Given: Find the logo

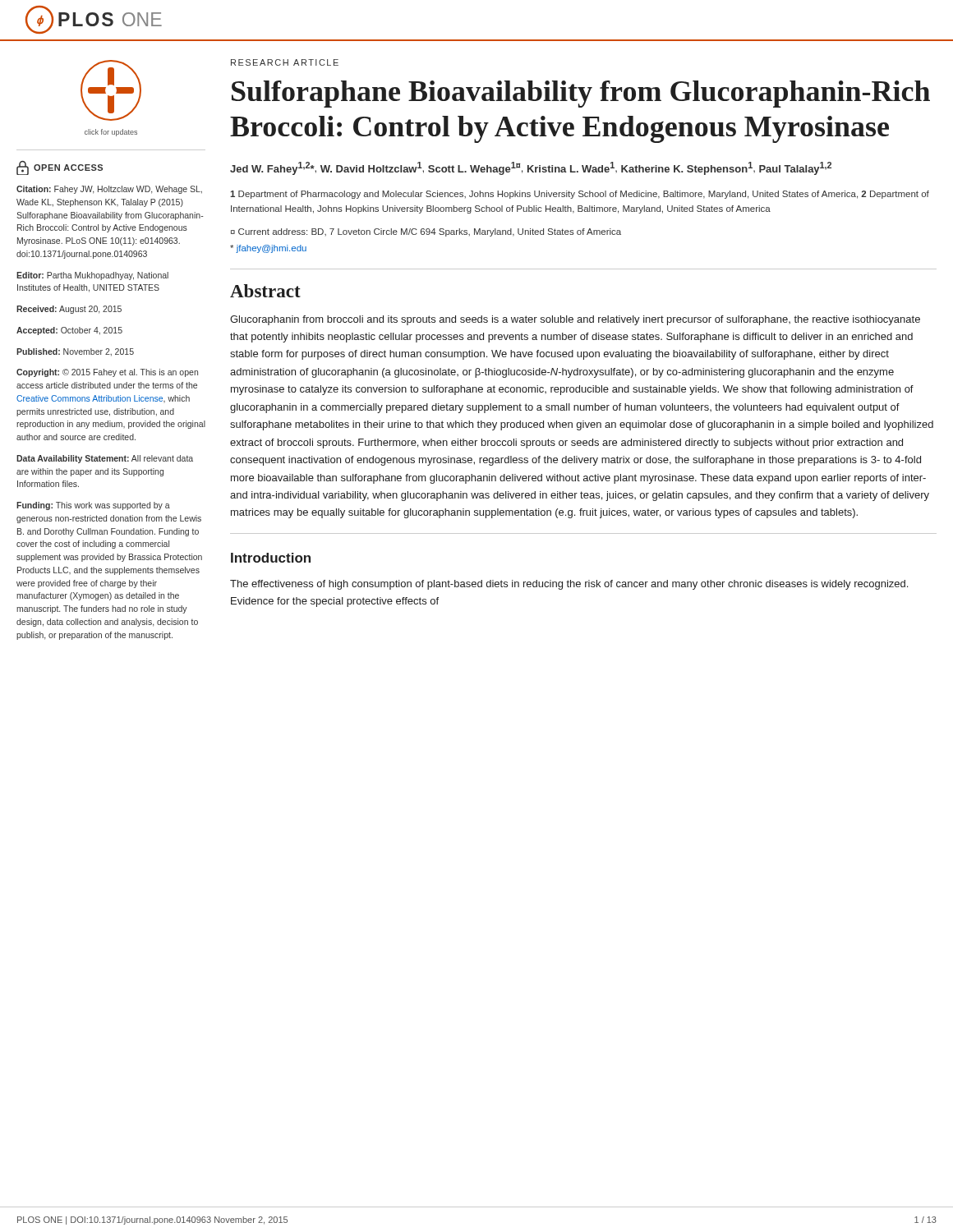Looking at the screenshot, I should 111,97.
